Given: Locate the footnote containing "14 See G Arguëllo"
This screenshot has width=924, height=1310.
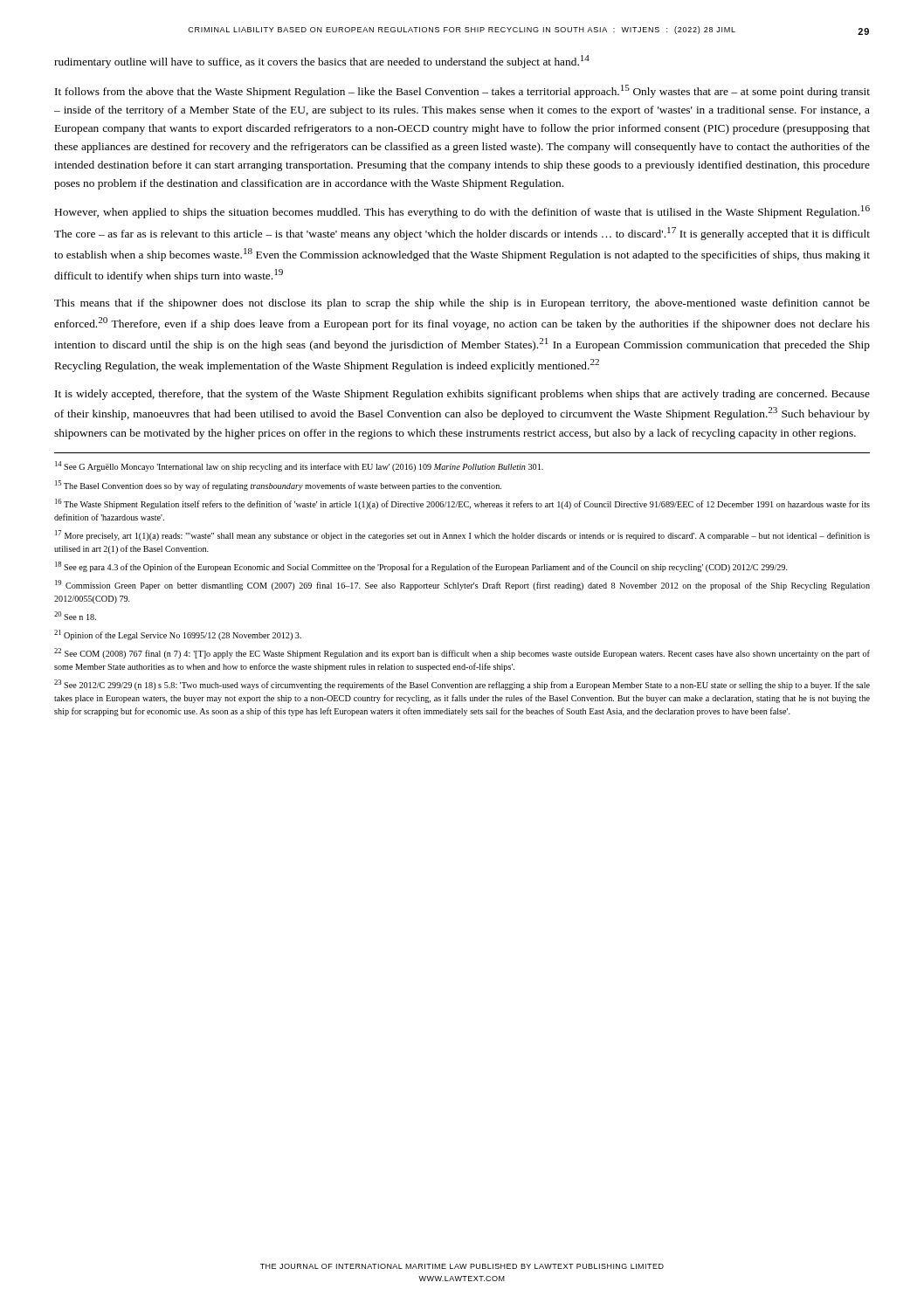Looking at the screenshot, I should point(299,466).
